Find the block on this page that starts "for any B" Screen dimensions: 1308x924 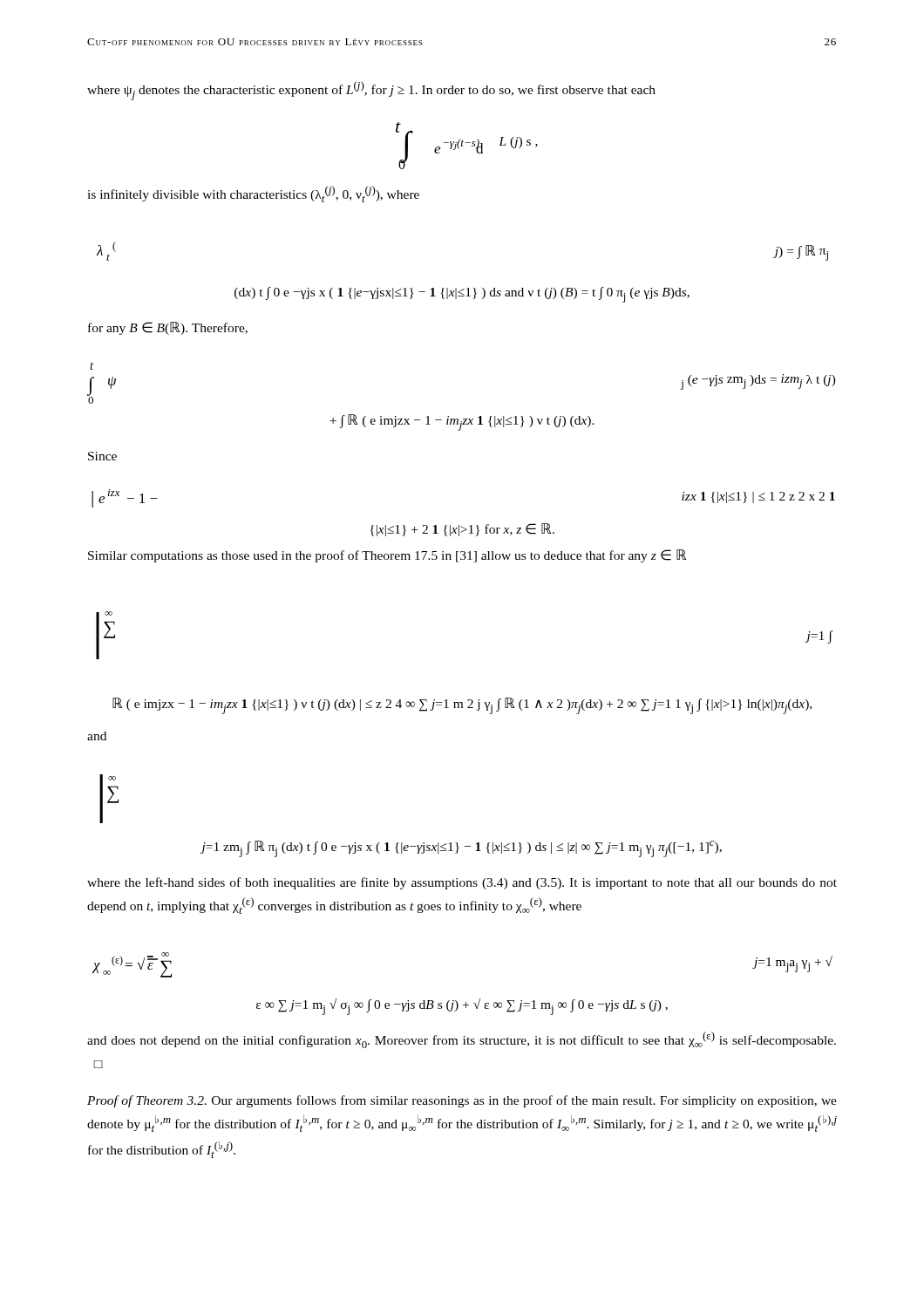(168, 327)
